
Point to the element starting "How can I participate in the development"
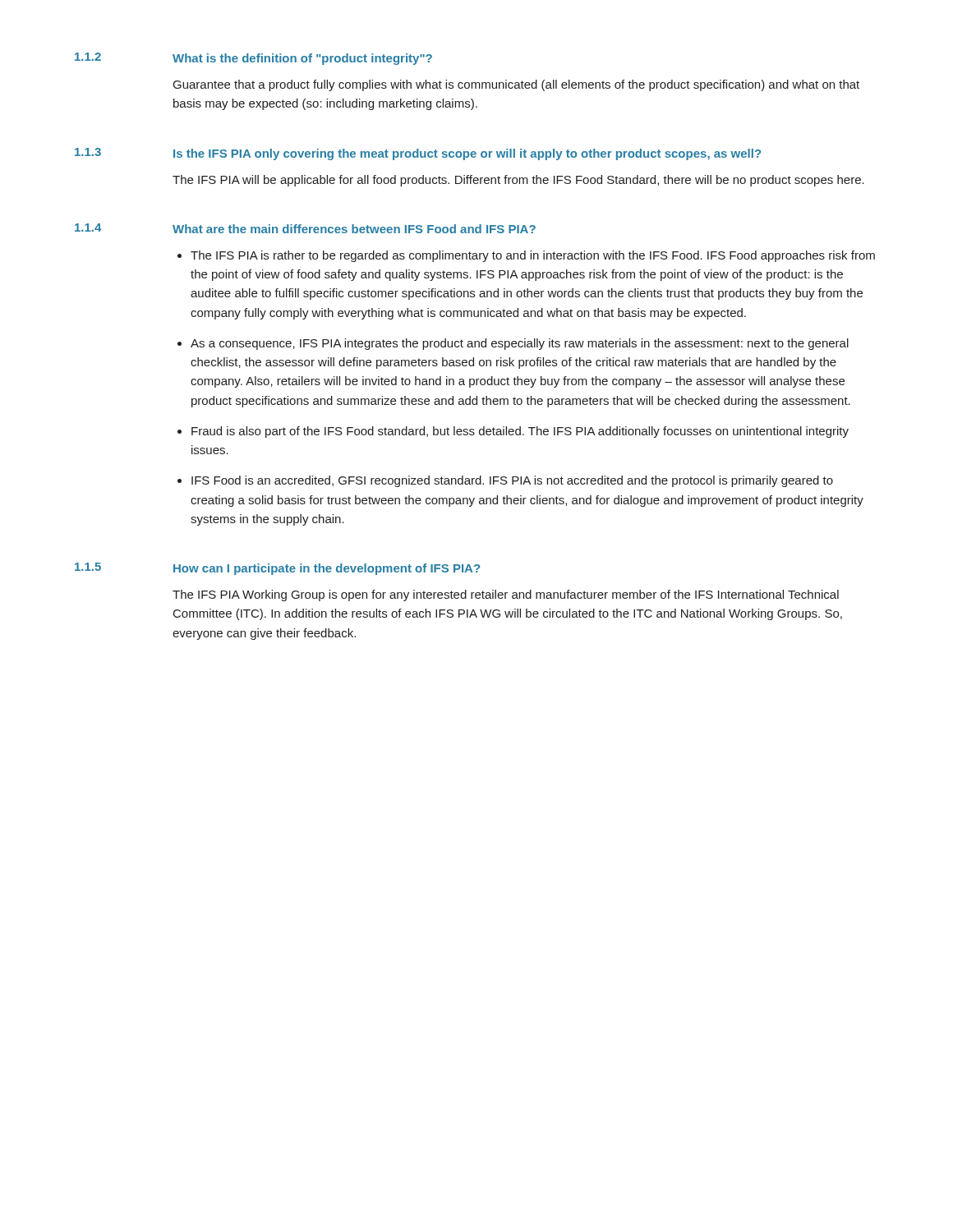click(327, 568)
